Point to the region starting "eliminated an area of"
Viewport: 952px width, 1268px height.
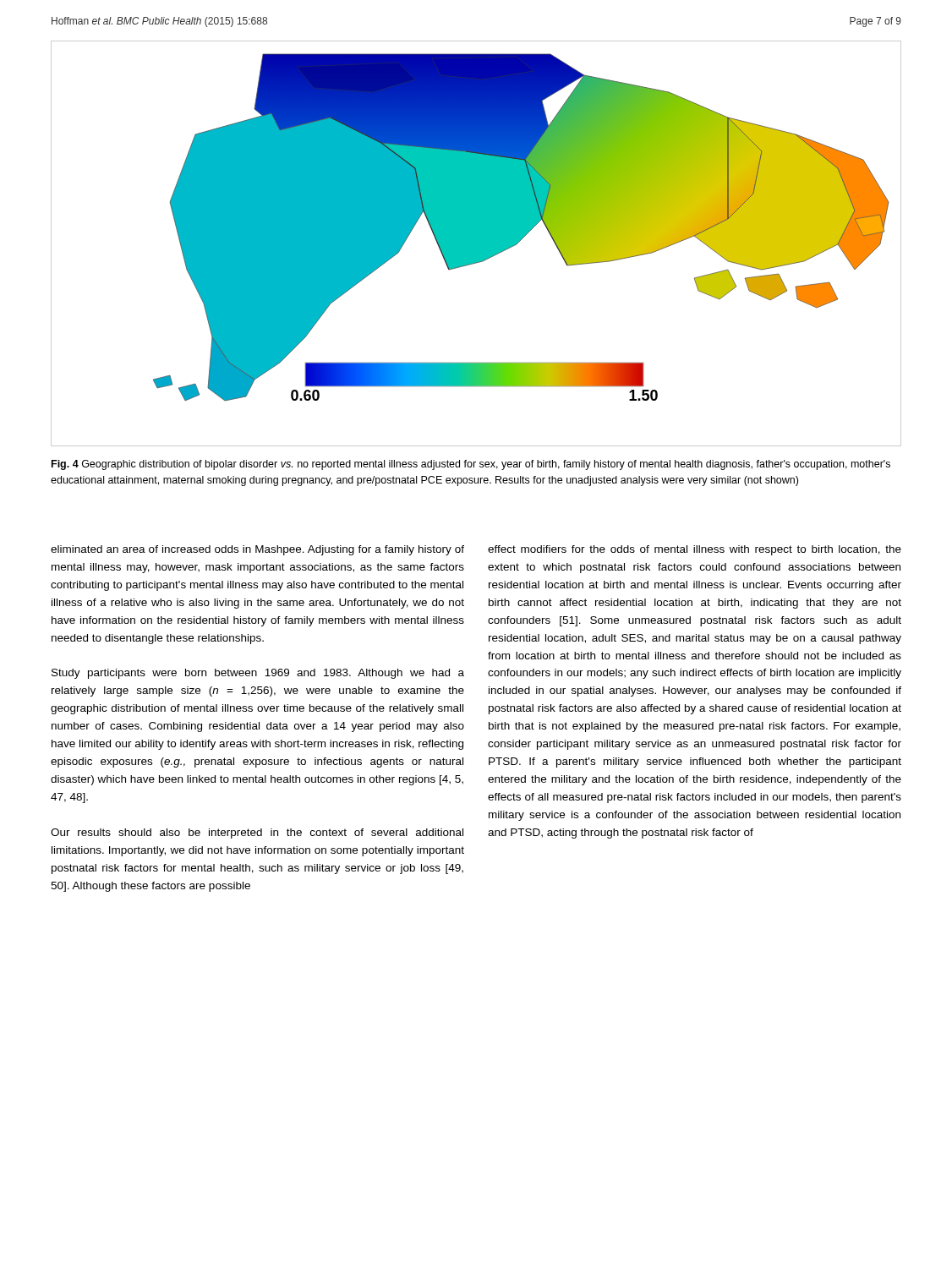pyautogui.click(x=257, y=593)
